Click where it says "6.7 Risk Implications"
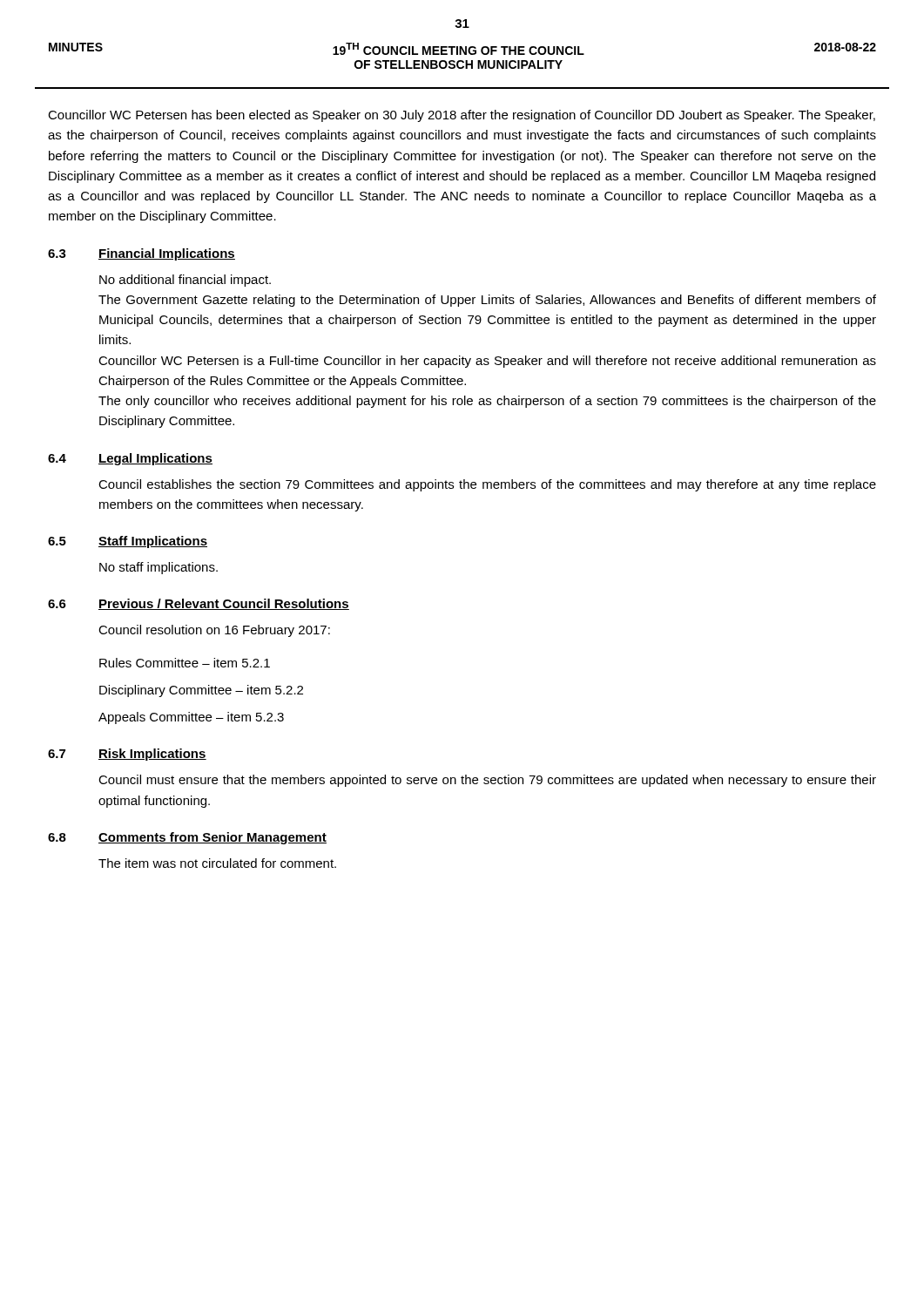This screenshot has width=924, height=1307. (127, 753)
